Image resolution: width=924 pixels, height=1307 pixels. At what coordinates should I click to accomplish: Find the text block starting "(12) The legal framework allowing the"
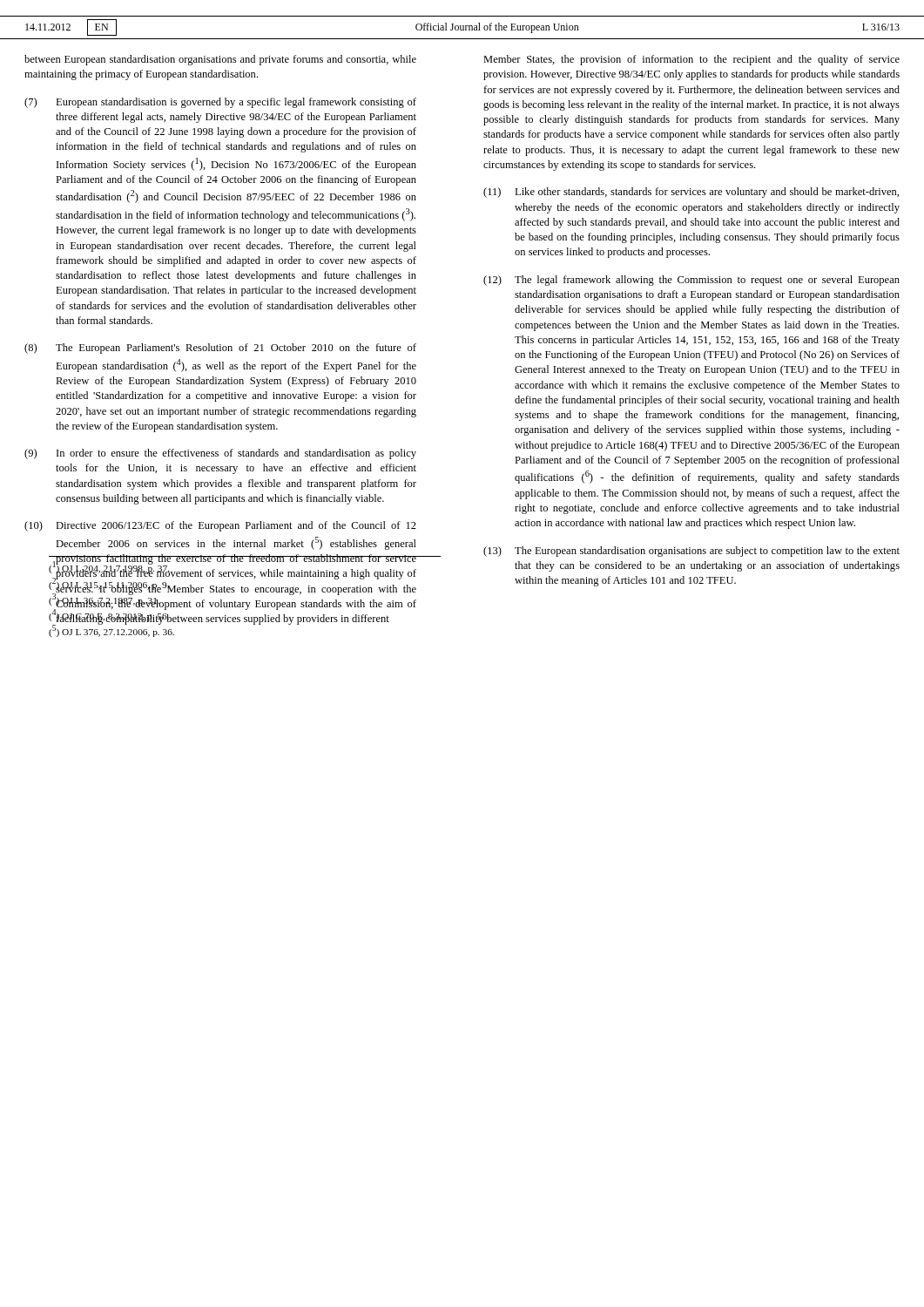tap(691, 402)
